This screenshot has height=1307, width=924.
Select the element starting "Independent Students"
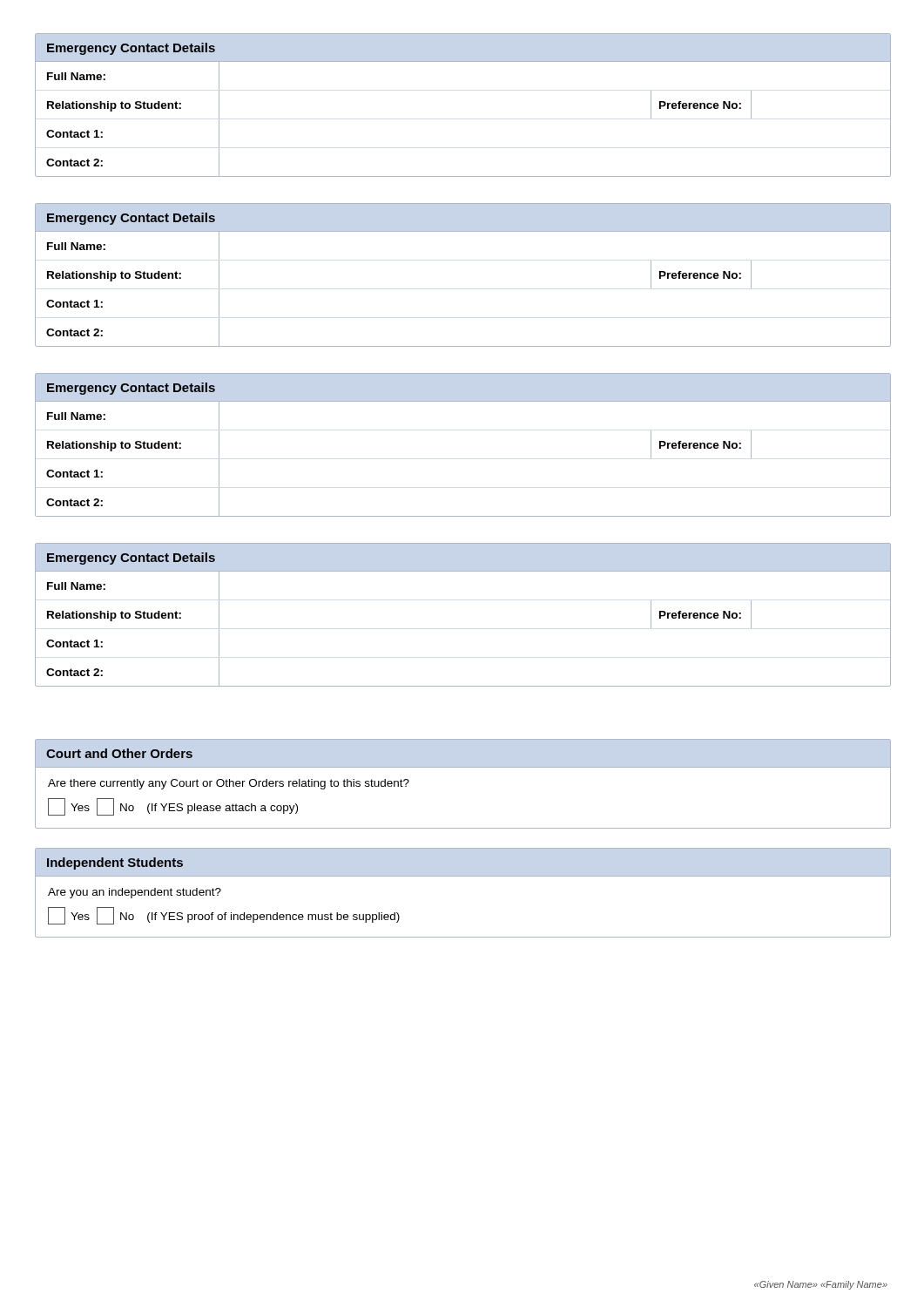click(115, 862)
